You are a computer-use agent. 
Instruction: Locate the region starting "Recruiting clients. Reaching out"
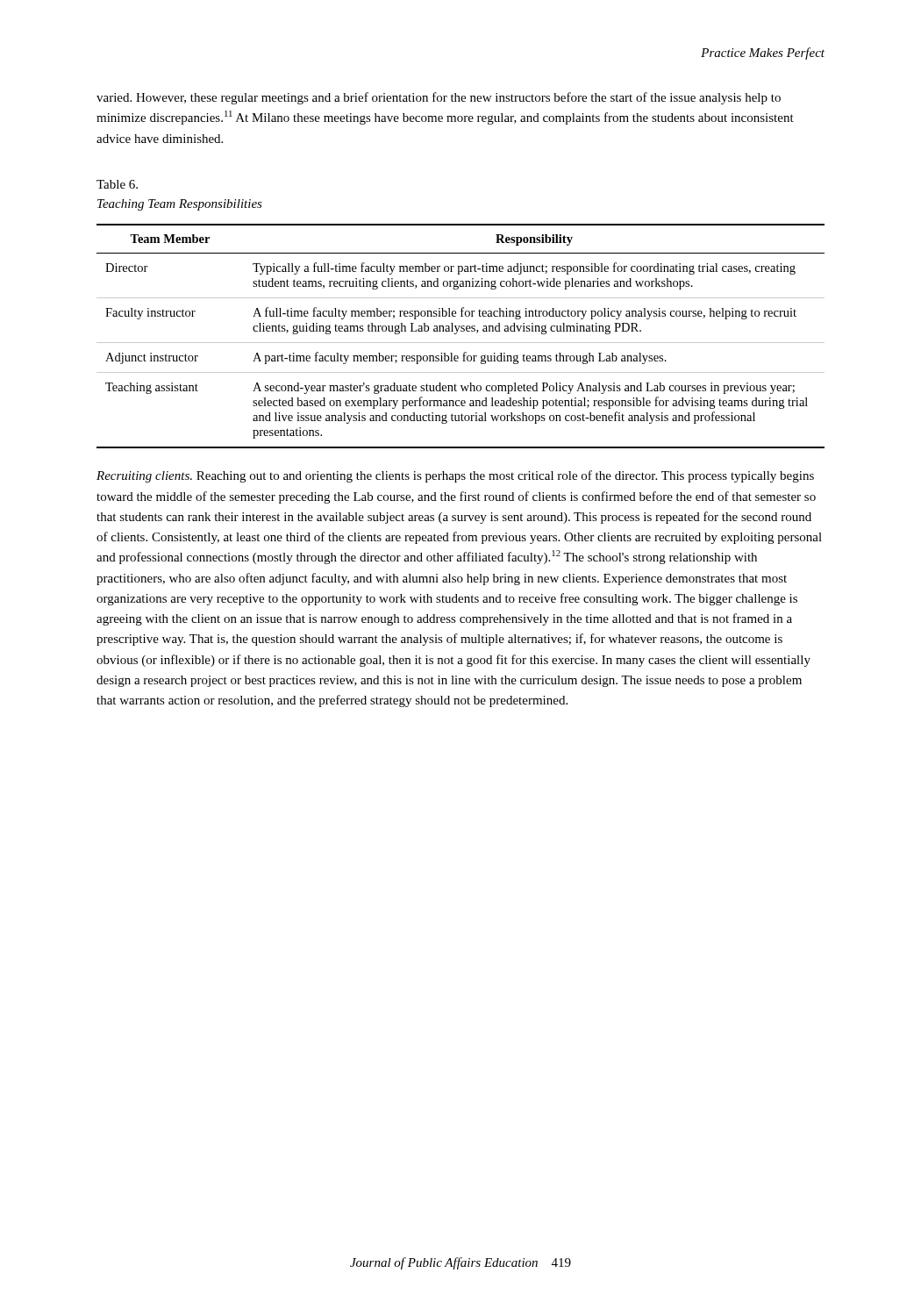459,588
